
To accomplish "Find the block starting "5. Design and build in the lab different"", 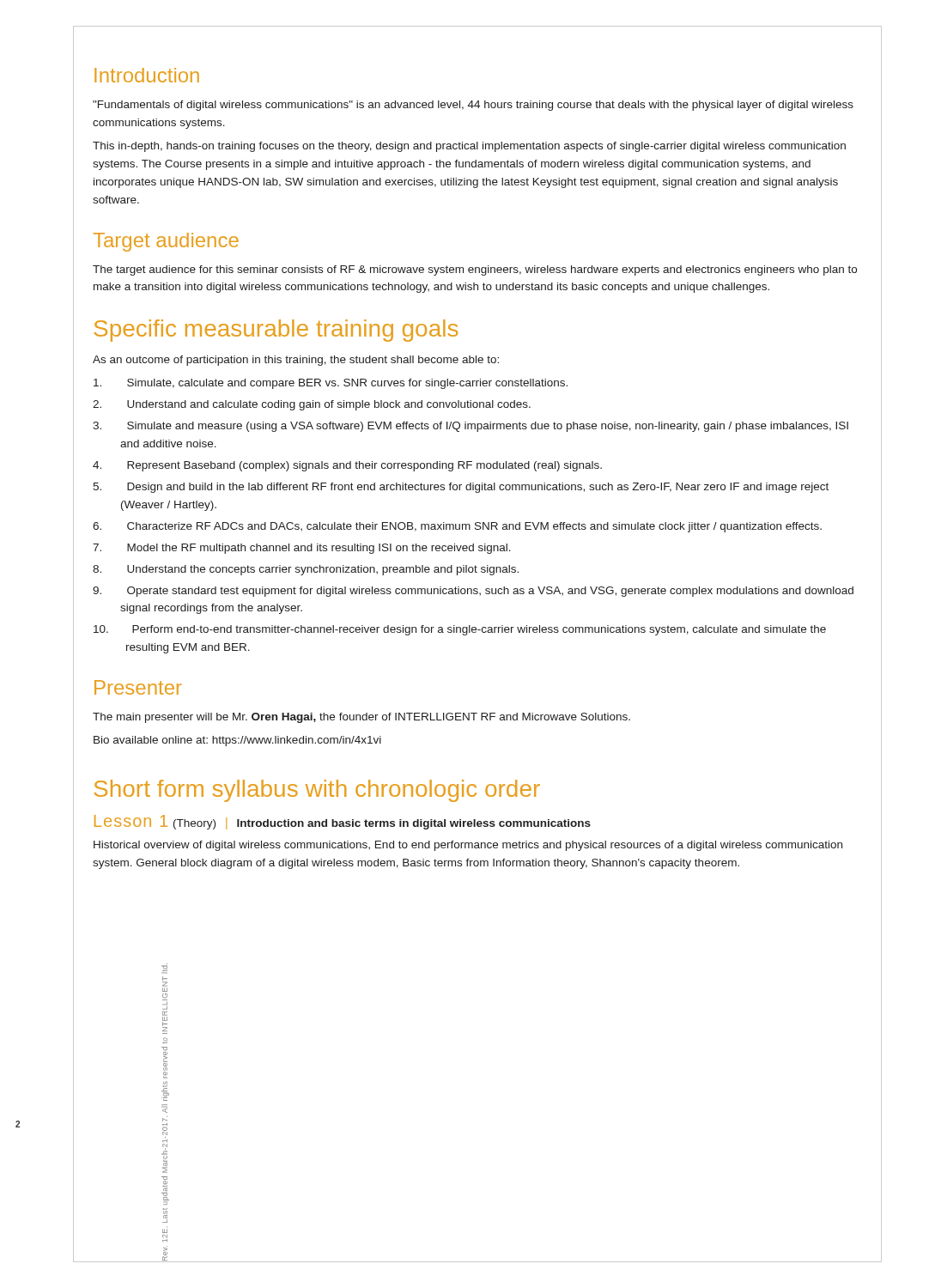I will point(461,495).
